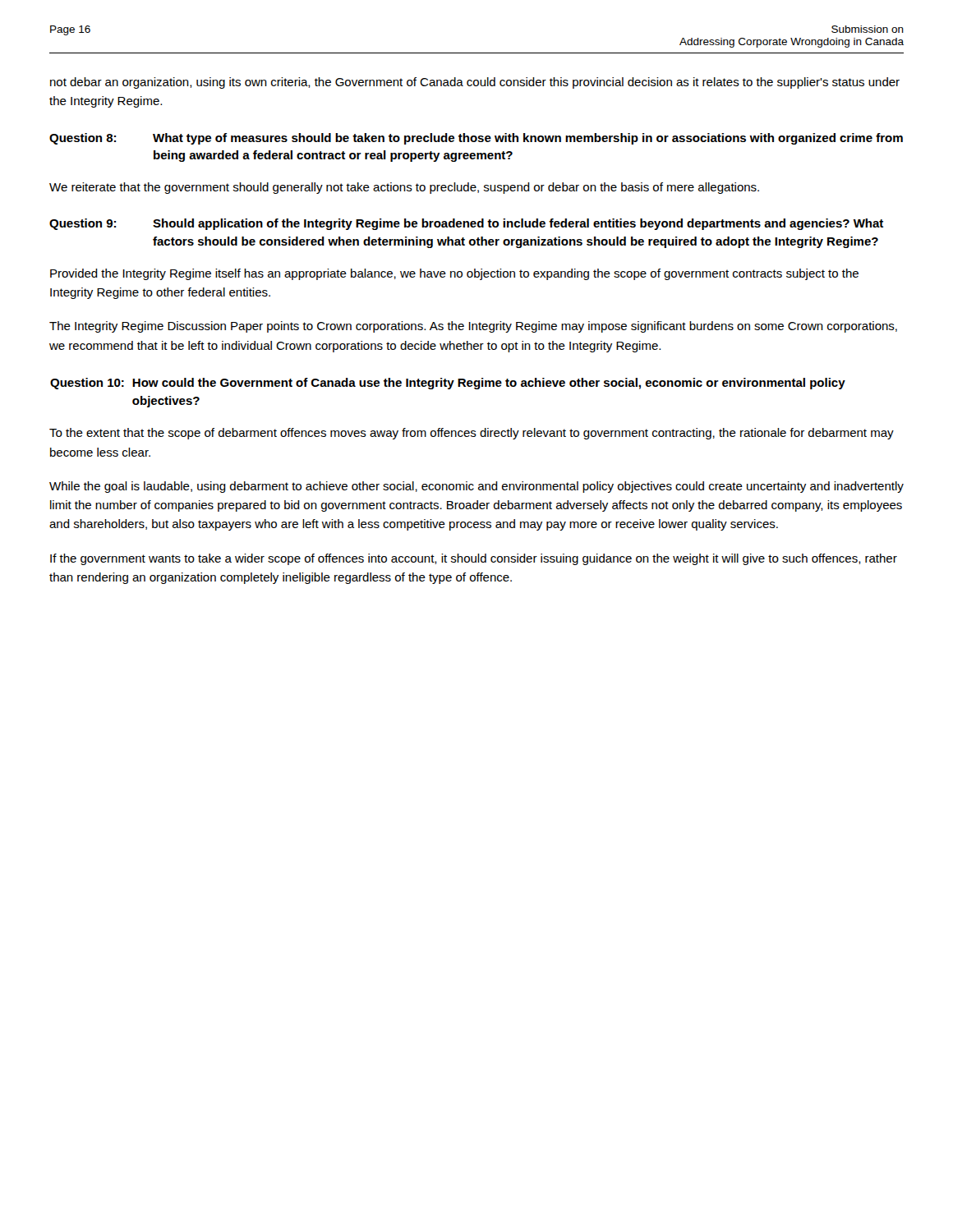
Task: Select the element starting "Question 8: What type"
Action: 476,146
